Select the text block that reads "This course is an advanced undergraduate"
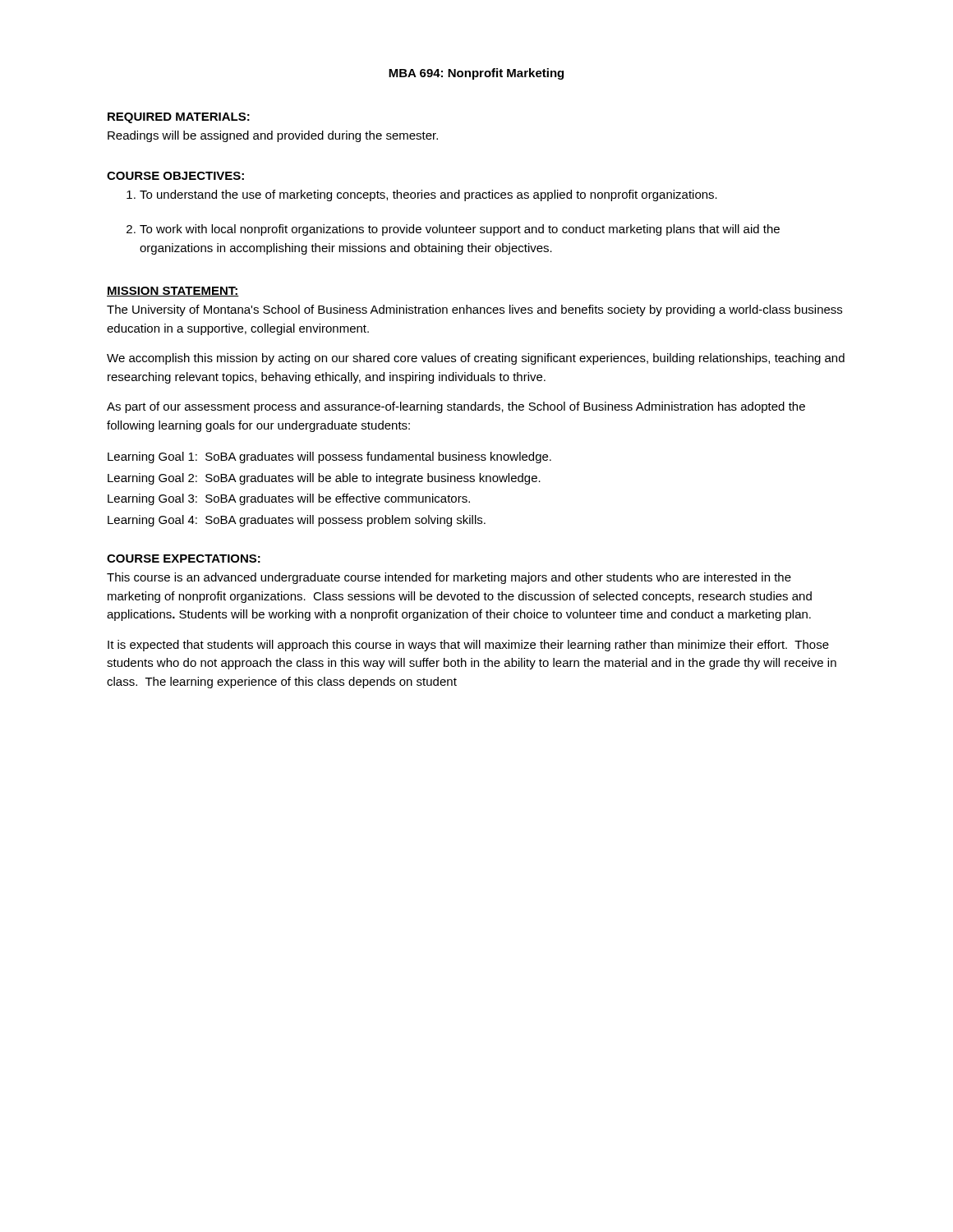The width and height of the screenshot is (953, 1232). tap(460, 595)
